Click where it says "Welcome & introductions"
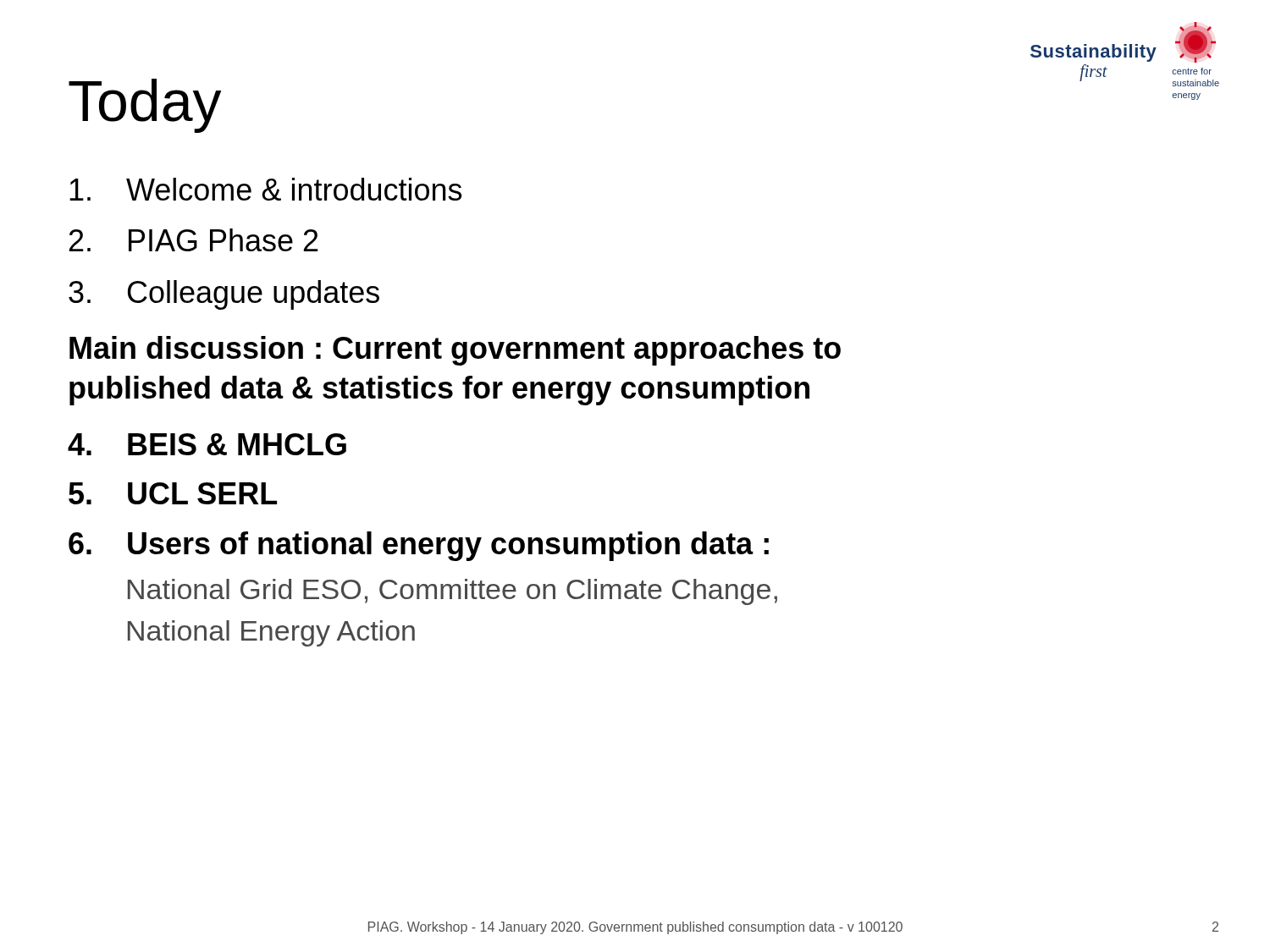Image resolution: width=1270 pixels, height=952 pixels. click(265, 191)
